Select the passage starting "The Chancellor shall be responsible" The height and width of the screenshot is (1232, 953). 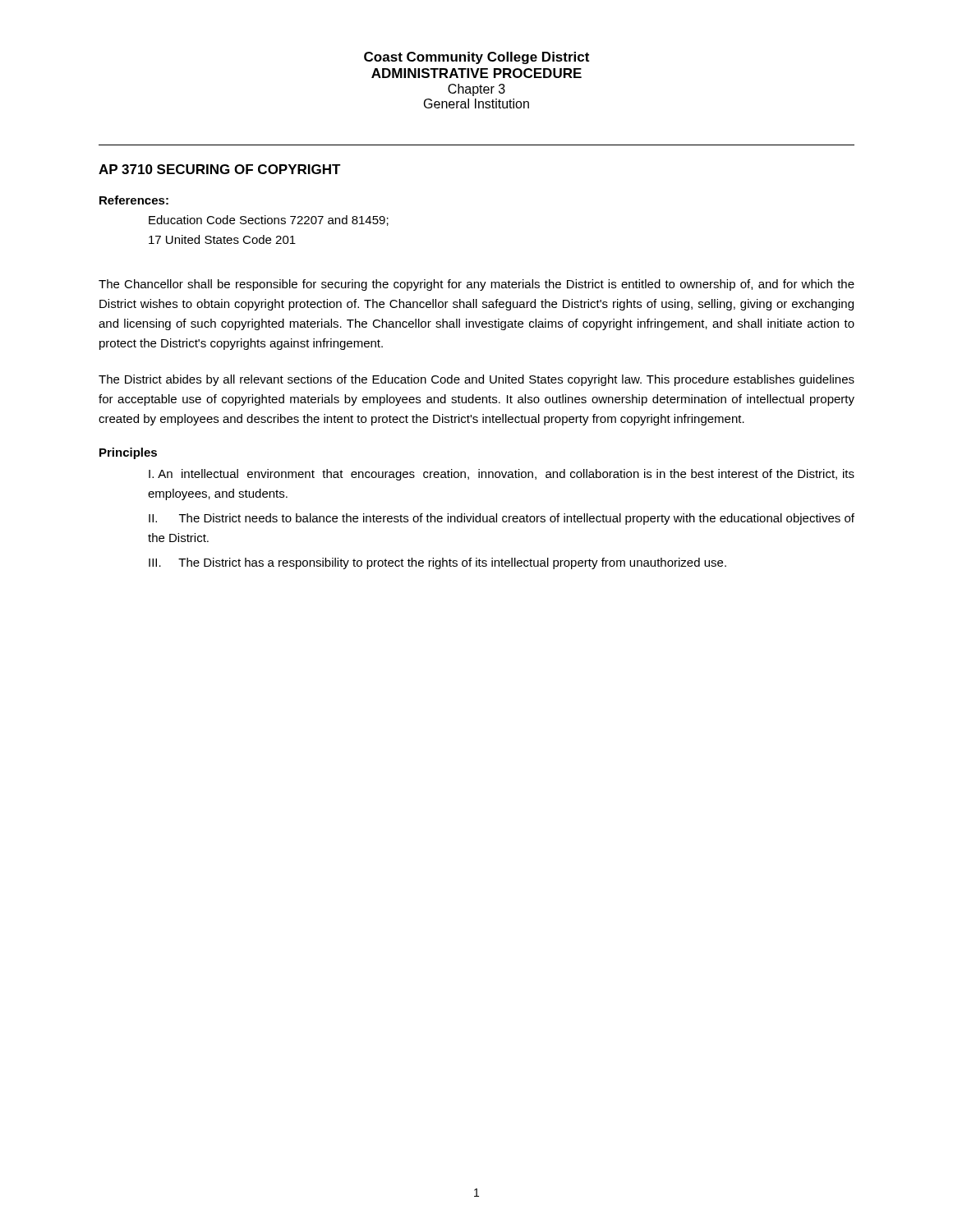(x=476, y=313)
